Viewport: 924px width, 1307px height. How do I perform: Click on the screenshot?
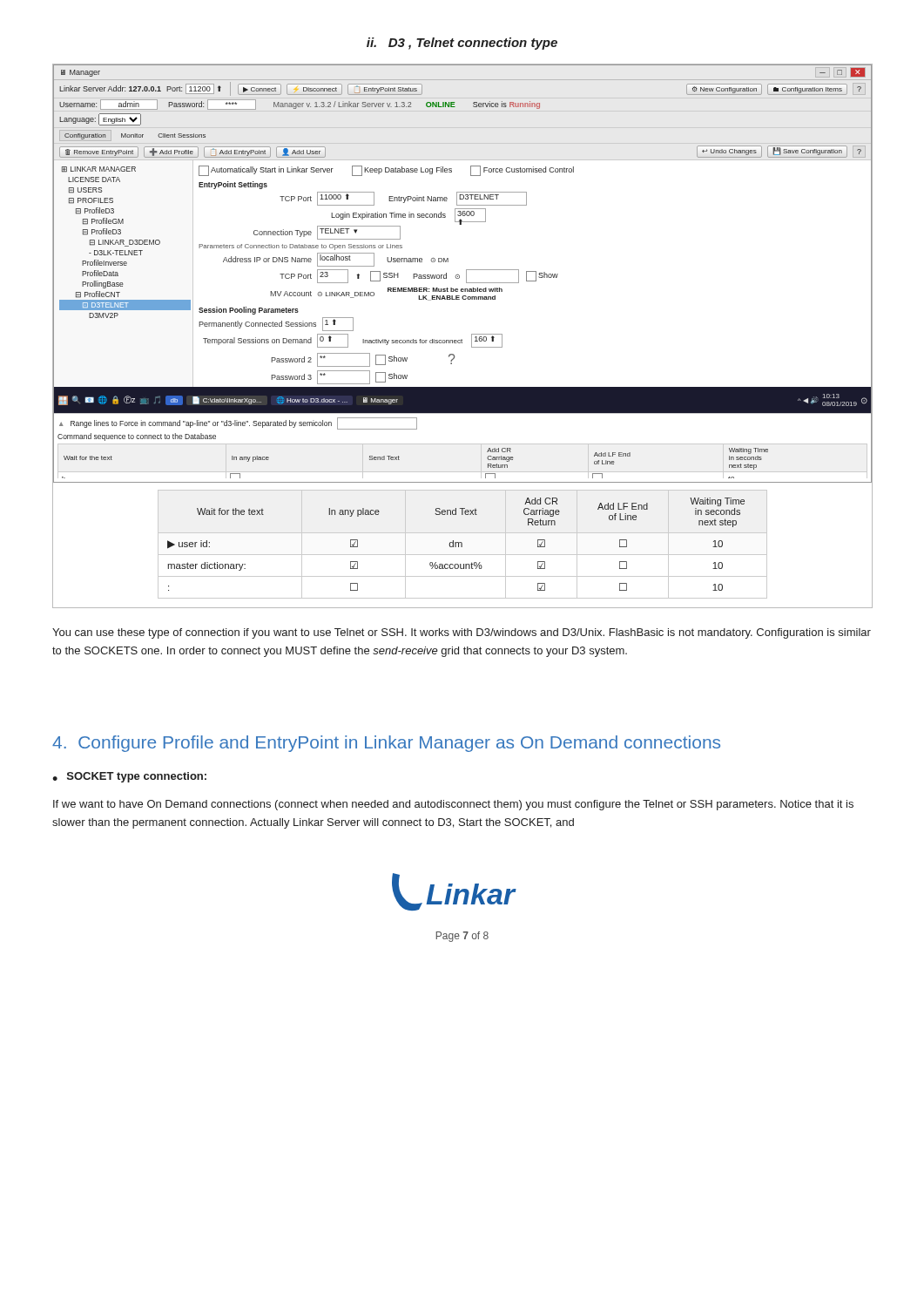click(x=462, y=336)
